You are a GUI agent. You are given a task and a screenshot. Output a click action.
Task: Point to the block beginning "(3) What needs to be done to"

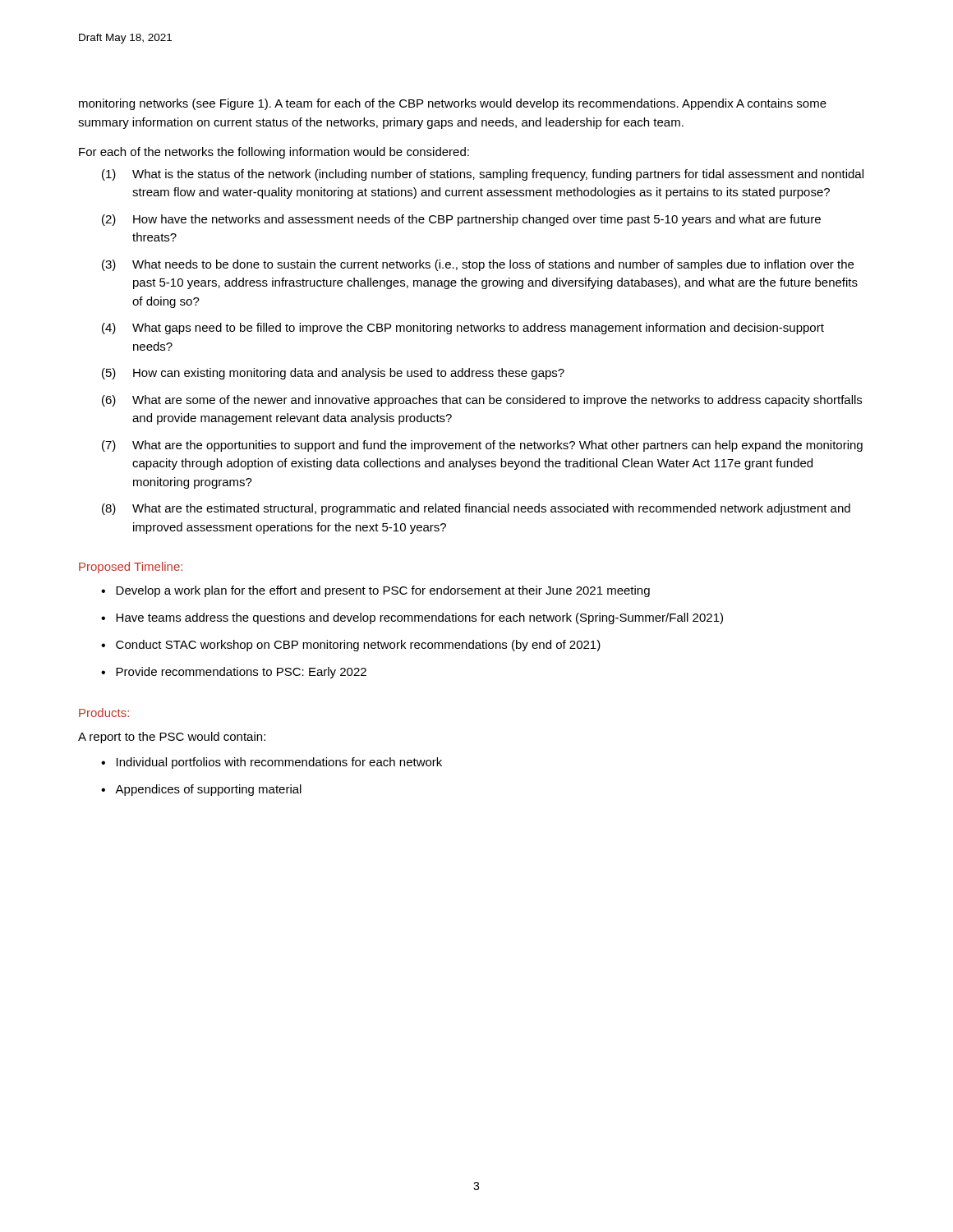(x=472, y=283)
